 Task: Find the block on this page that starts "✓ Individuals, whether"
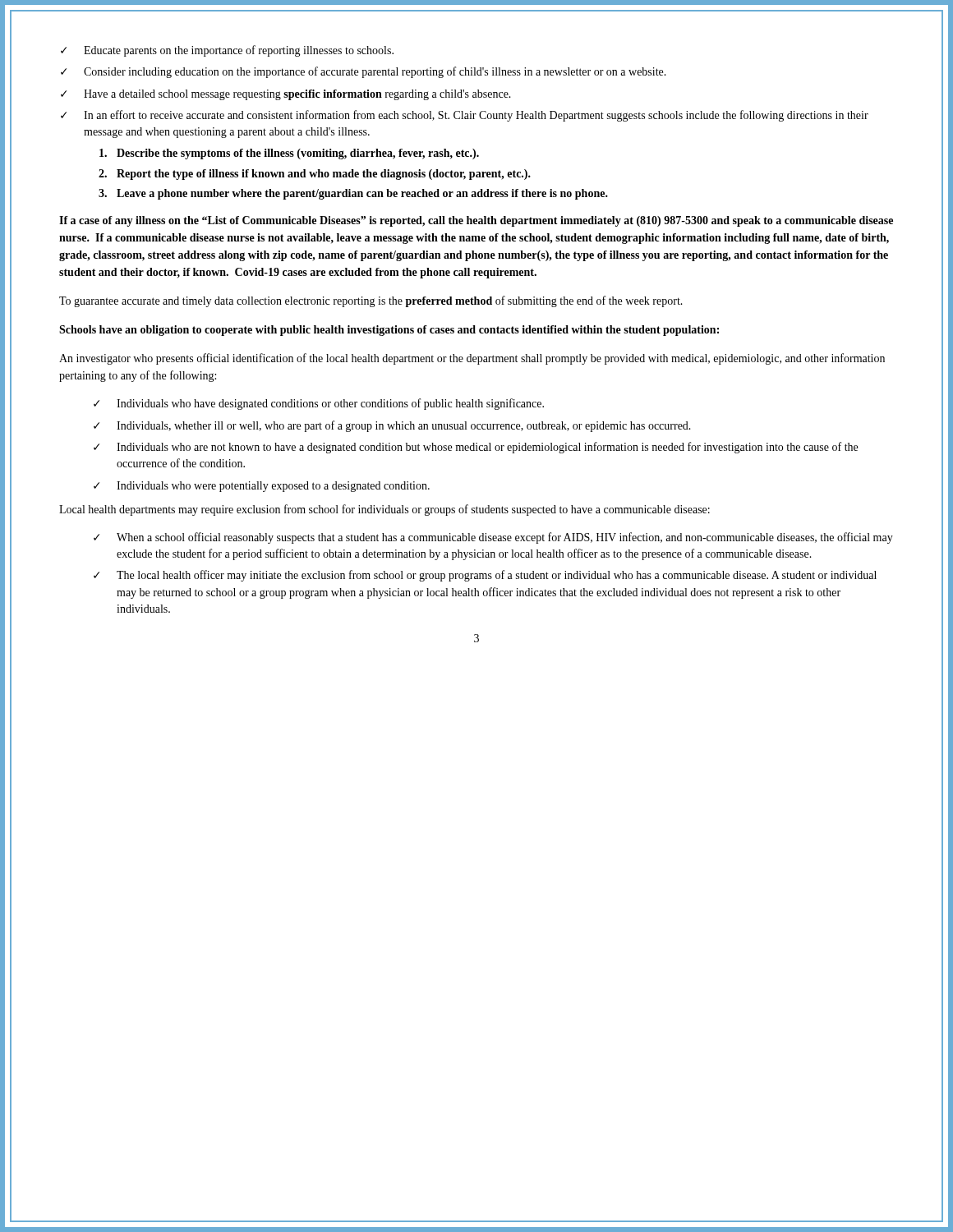point(493,426)
